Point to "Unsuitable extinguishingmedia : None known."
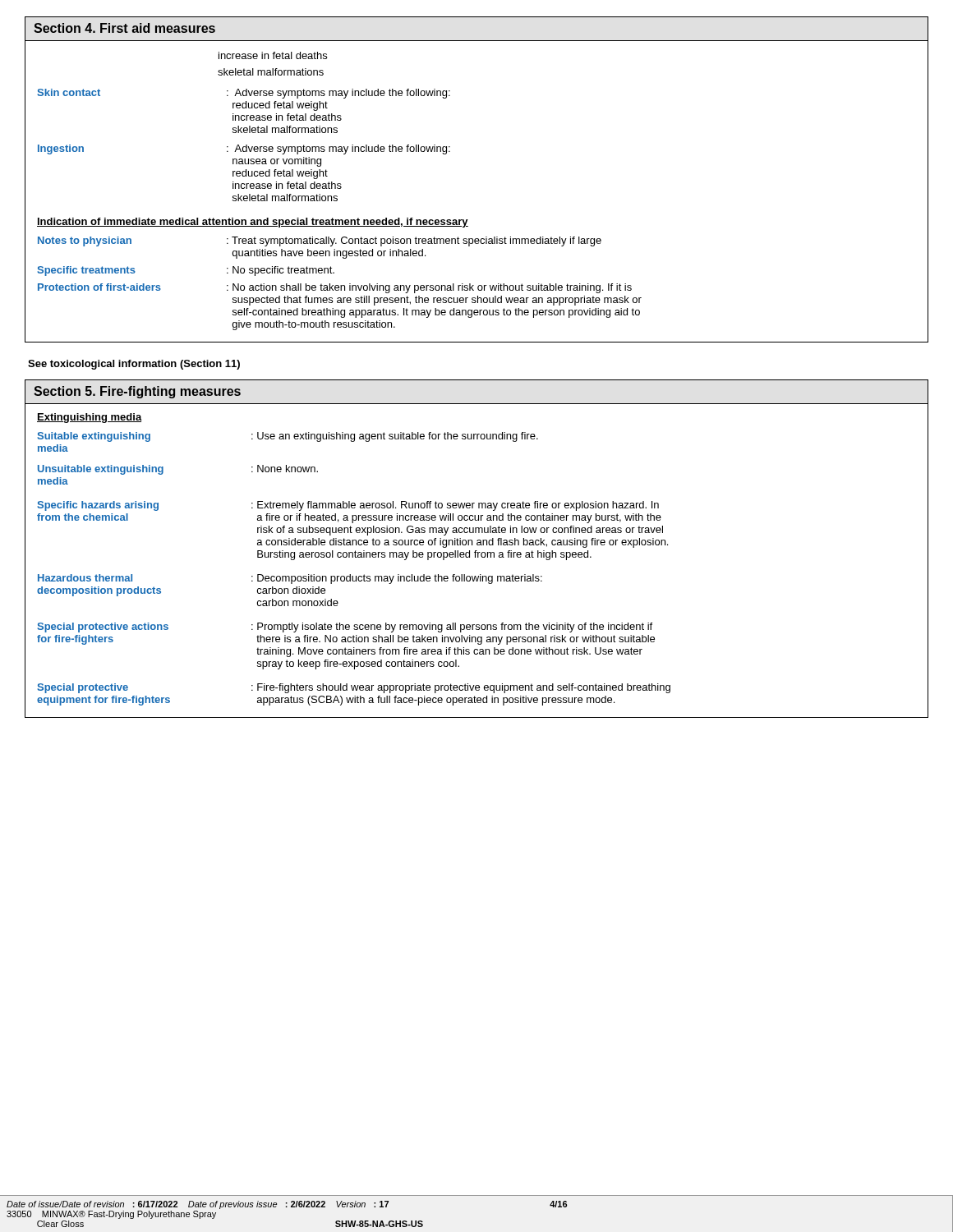The height and width of the screenshot is (1232, 953). point(97,469)
